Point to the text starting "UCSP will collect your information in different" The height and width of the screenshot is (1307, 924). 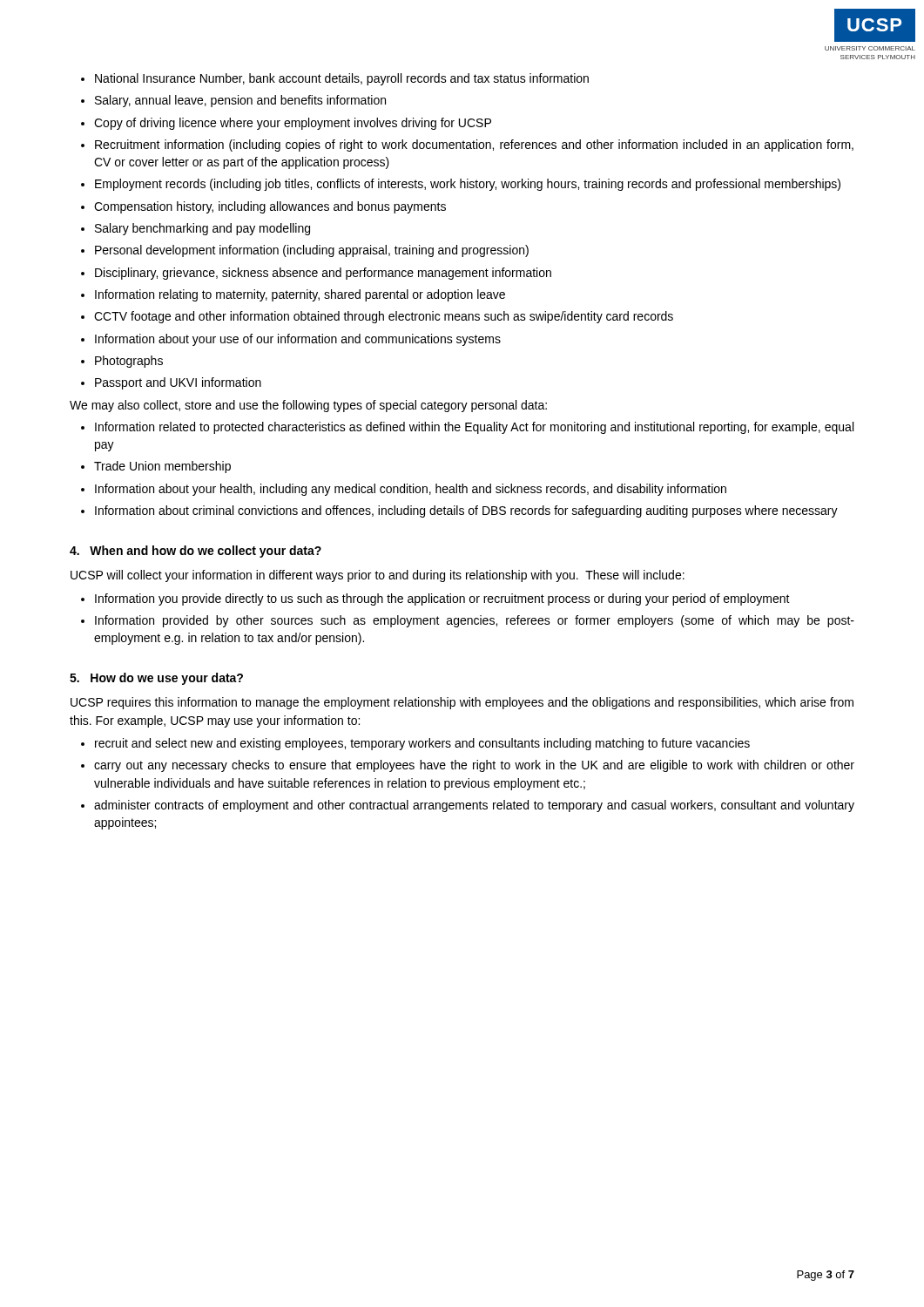click(377, 575)
